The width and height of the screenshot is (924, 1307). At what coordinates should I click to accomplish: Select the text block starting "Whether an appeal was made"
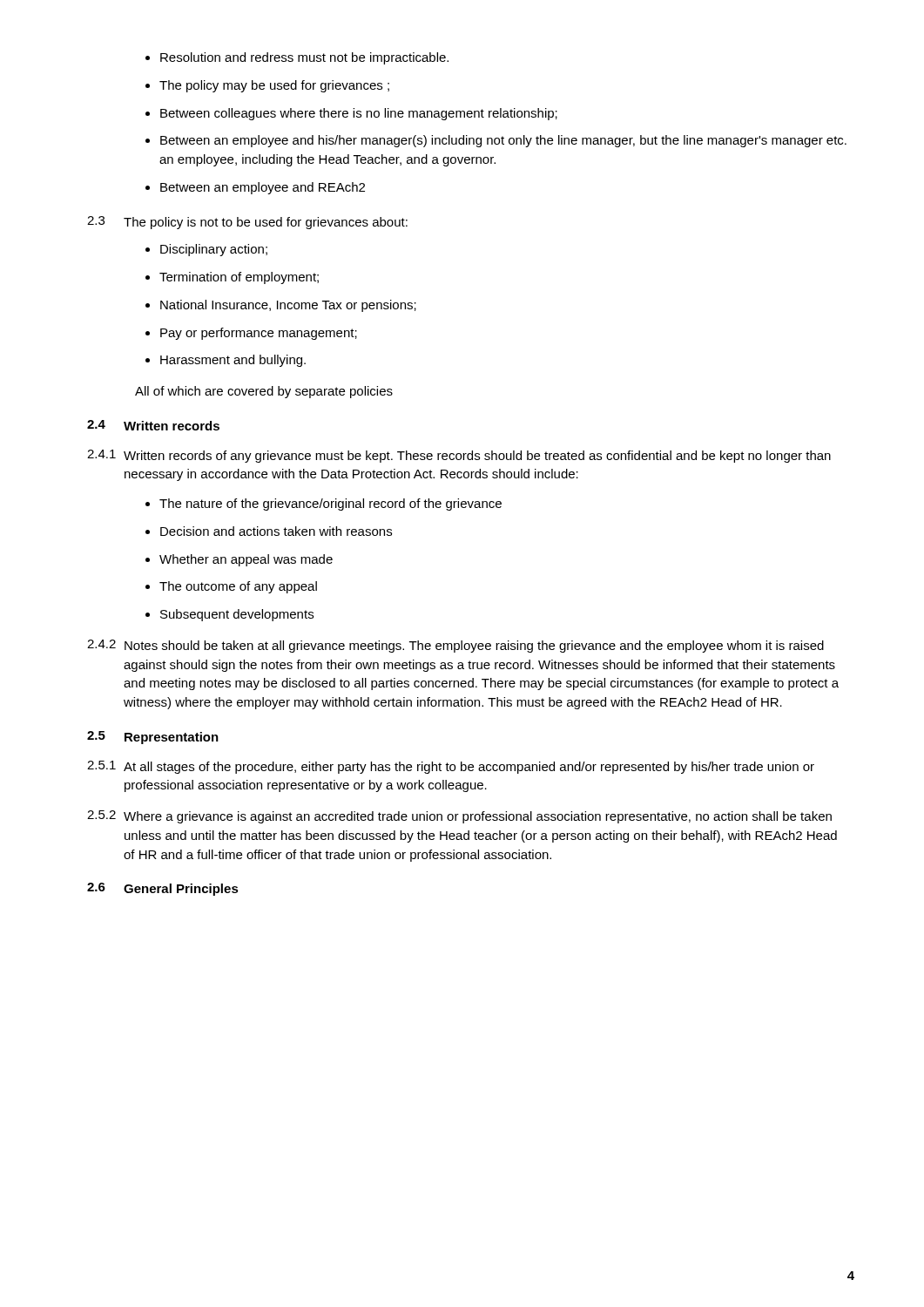click(239, 560)
